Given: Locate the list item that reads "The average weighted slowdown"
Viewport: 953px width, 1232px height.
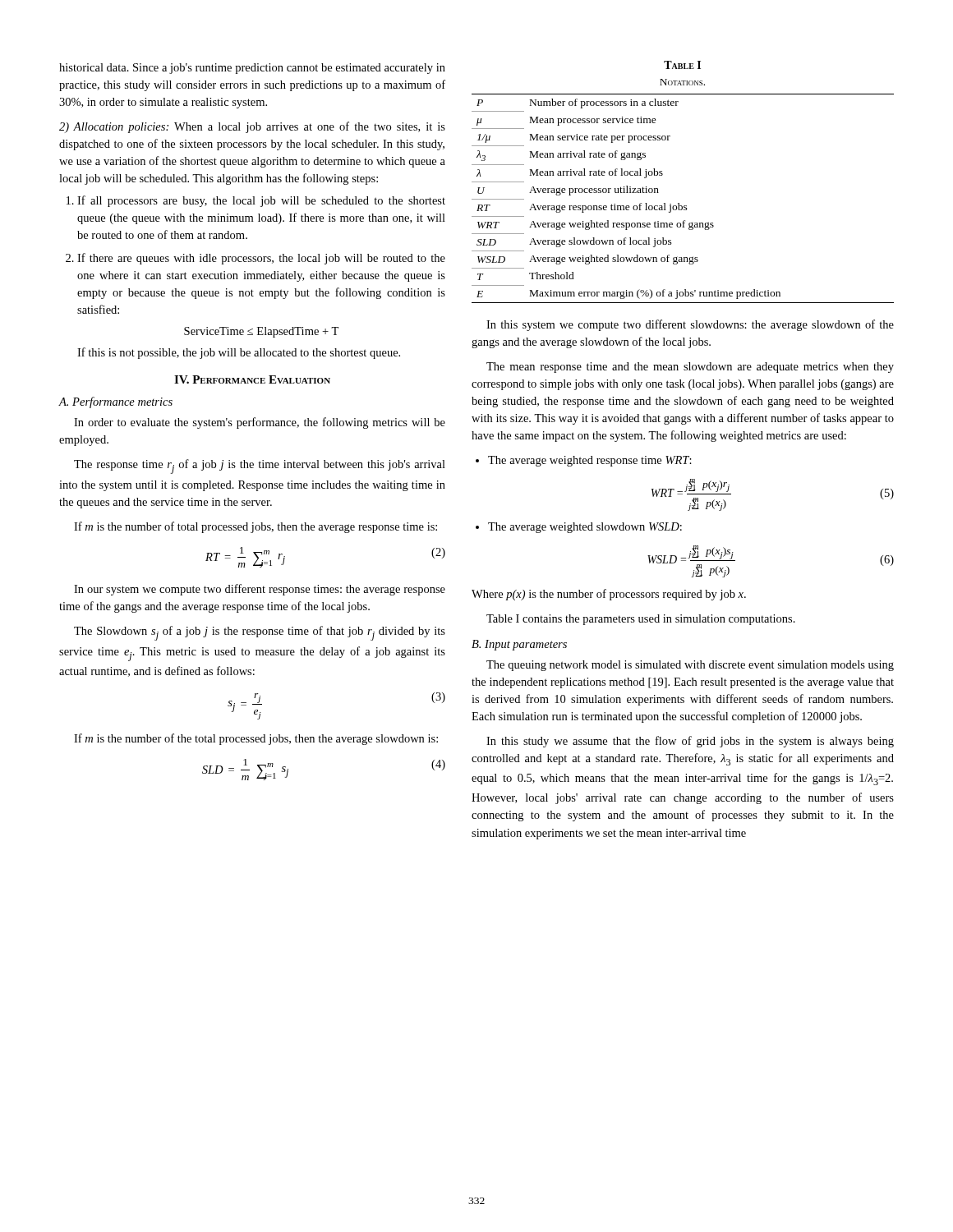Looking at the screenshot, I should point(691,549).
